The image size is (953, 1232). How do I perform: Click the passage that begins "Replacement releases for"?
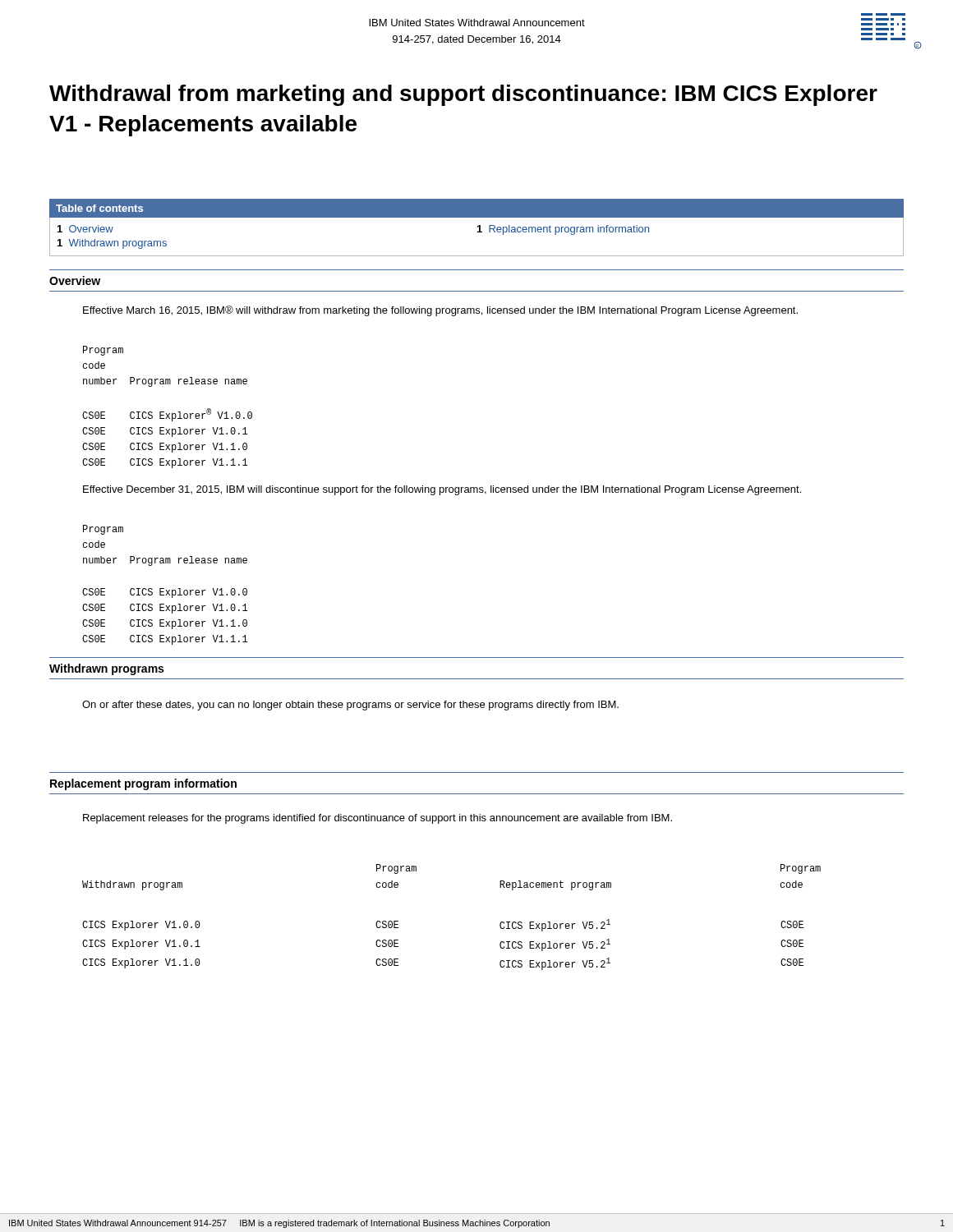click(x=377, y=818)
